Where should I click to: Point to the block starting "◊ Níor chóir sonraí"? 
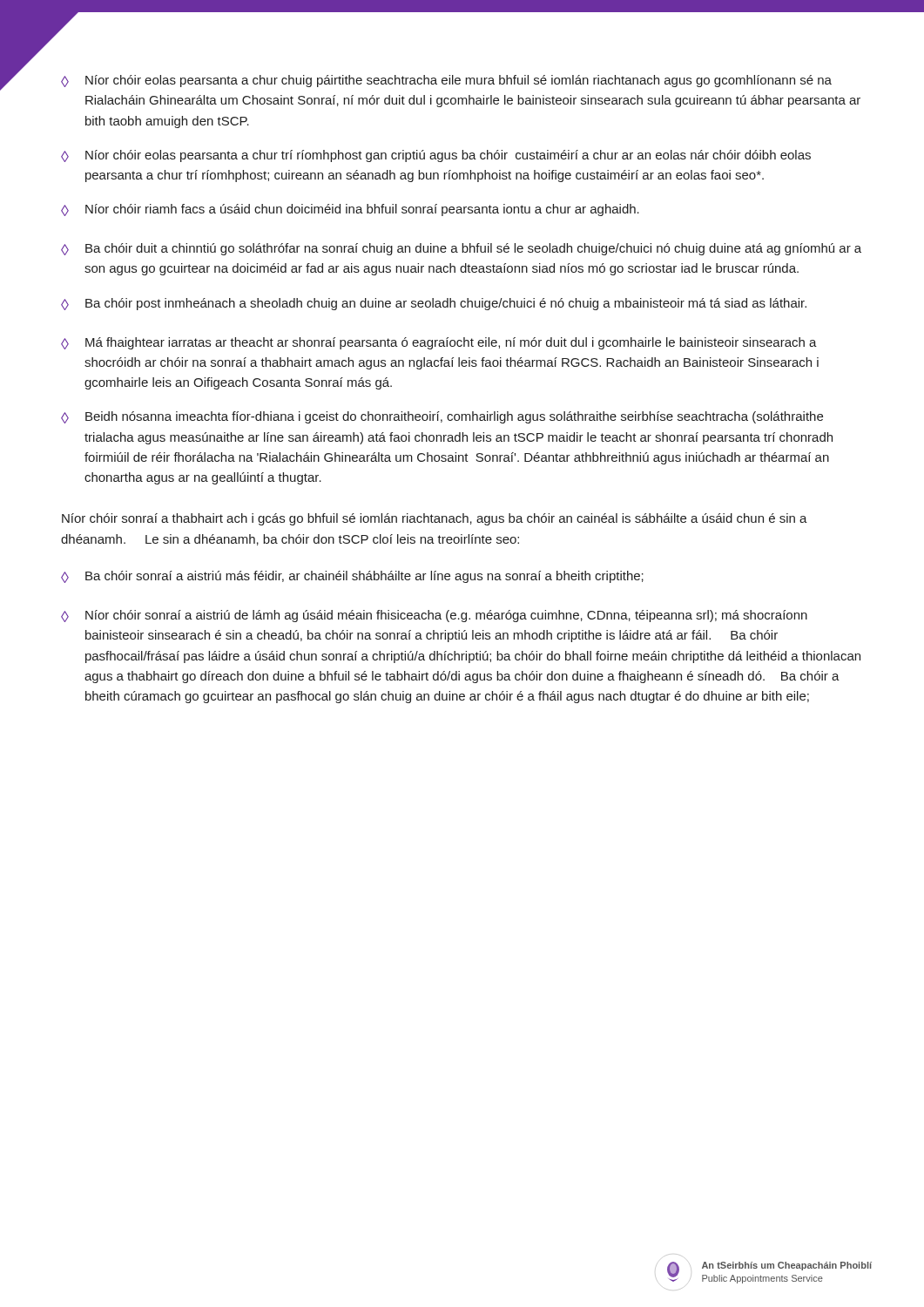click(462, 656)
